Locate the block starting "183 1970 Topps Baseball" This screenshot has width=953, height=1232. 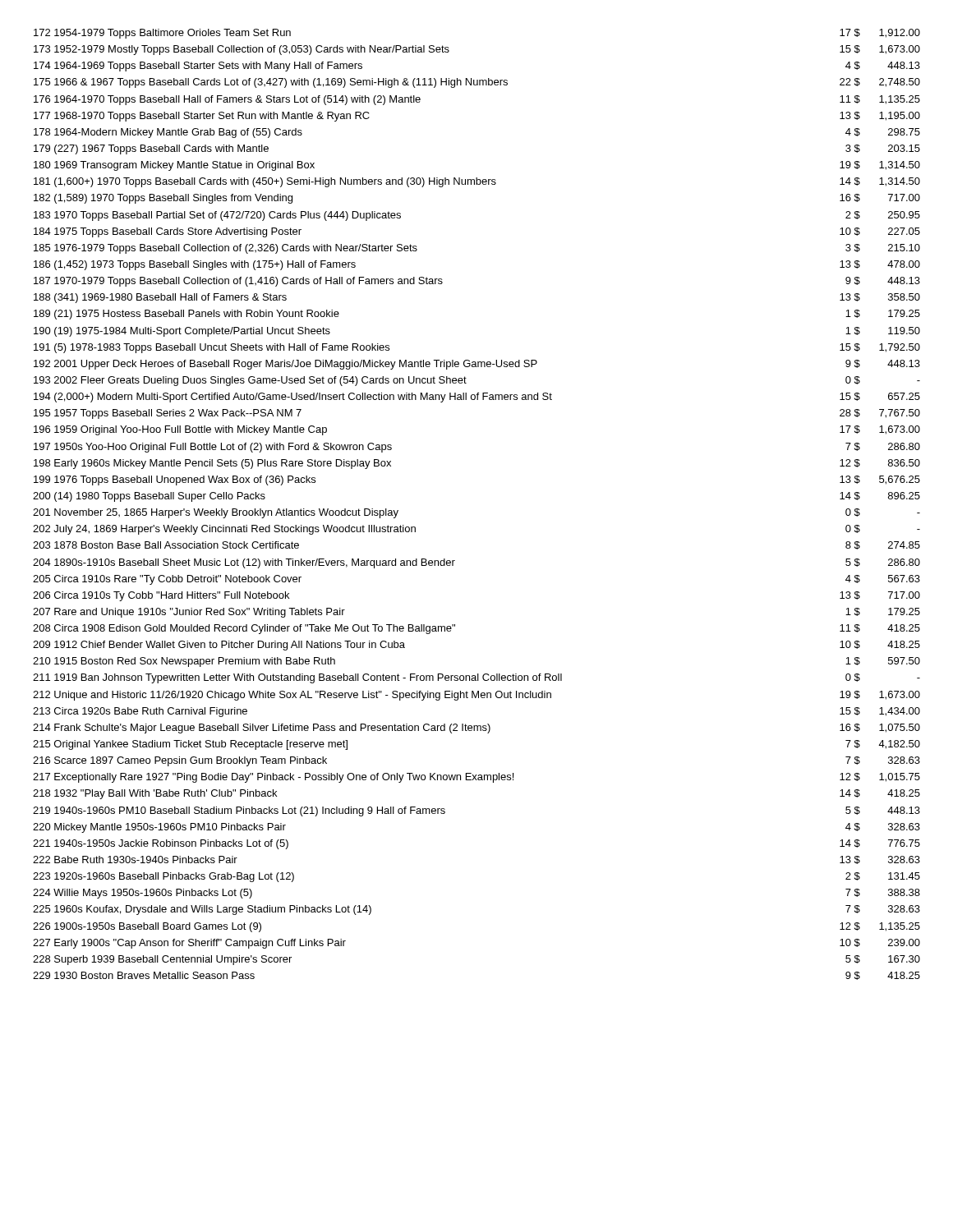point(212,216)
